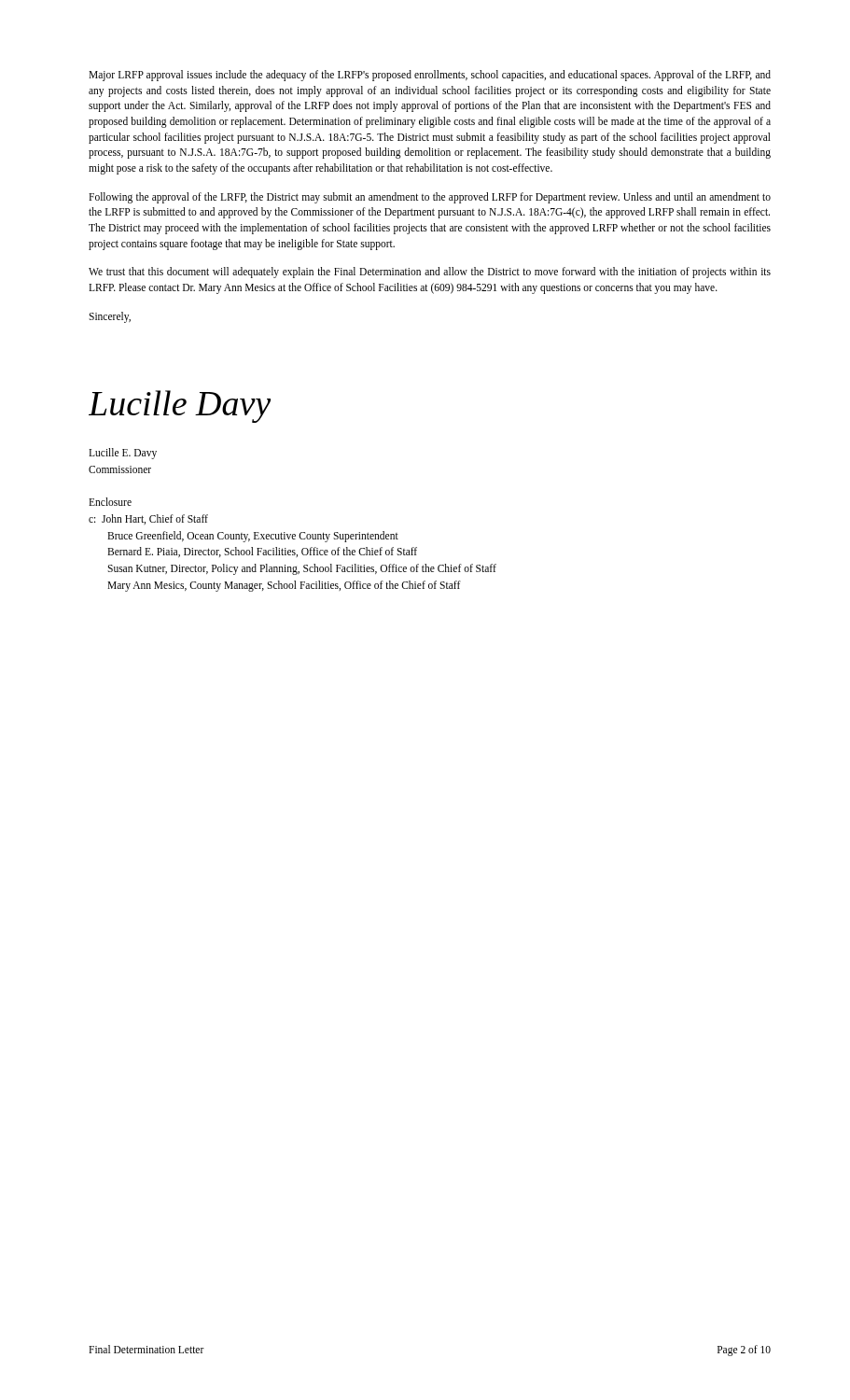This screenshot has width=850, height=1400.
Task: Where is the passage that starts "Enclosure c: John Hart,"?
Action: (292, 544)
